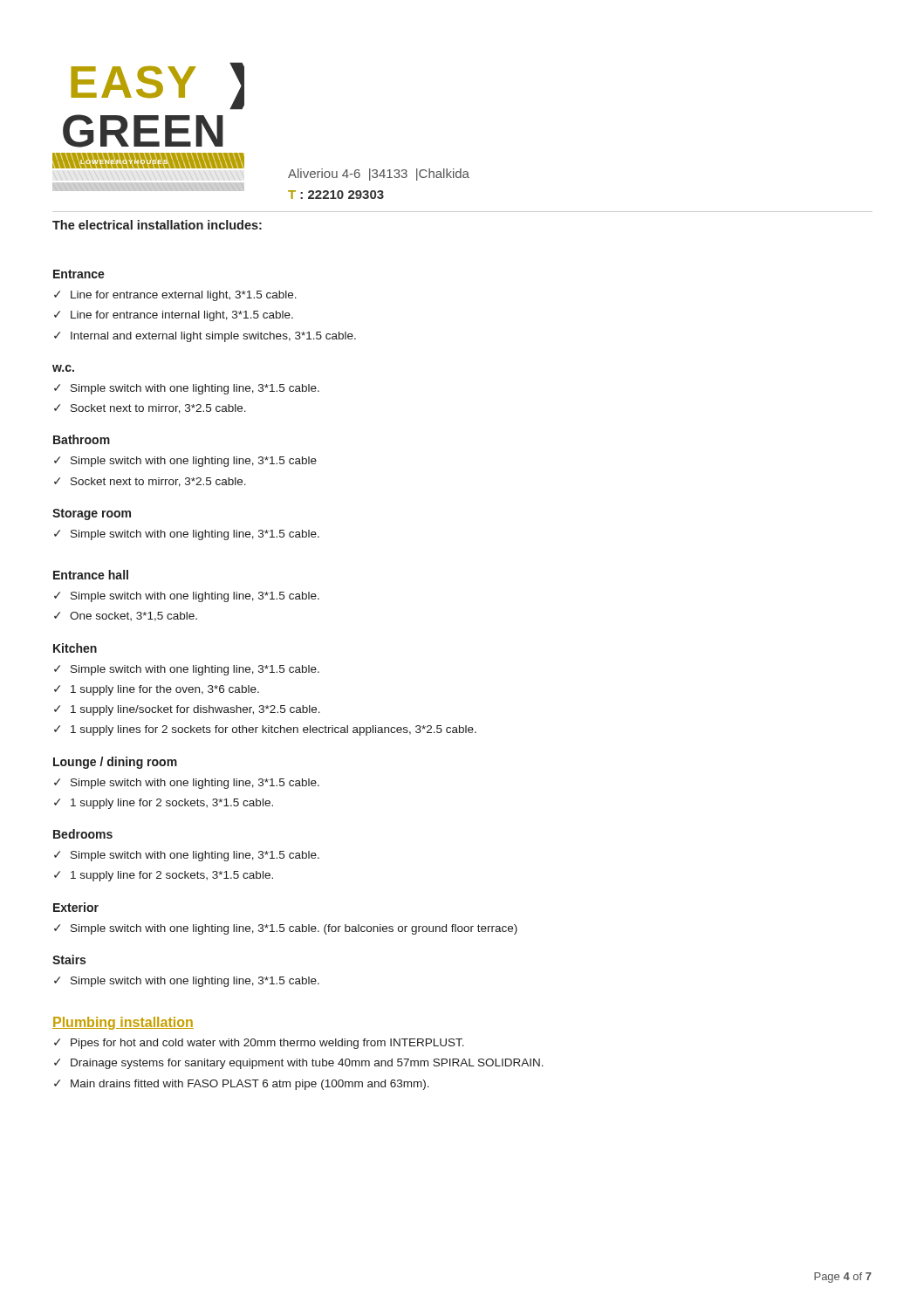924x1309 pixels.
Task: Click where it says "Storage room"
Action: click(92, 513)
